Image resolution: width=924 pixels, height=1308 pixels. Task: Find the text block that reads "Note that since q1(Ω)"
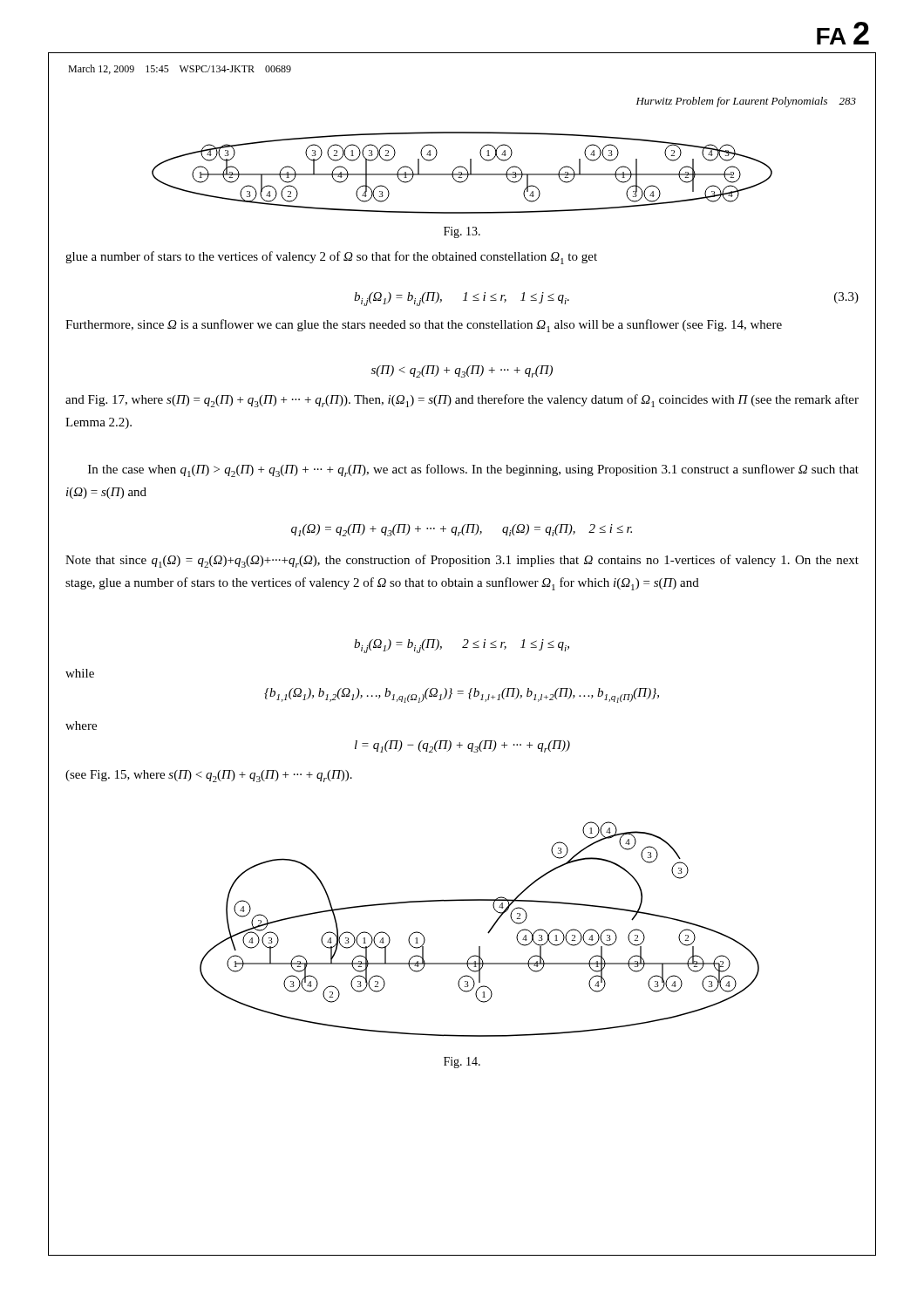point(462,573)
